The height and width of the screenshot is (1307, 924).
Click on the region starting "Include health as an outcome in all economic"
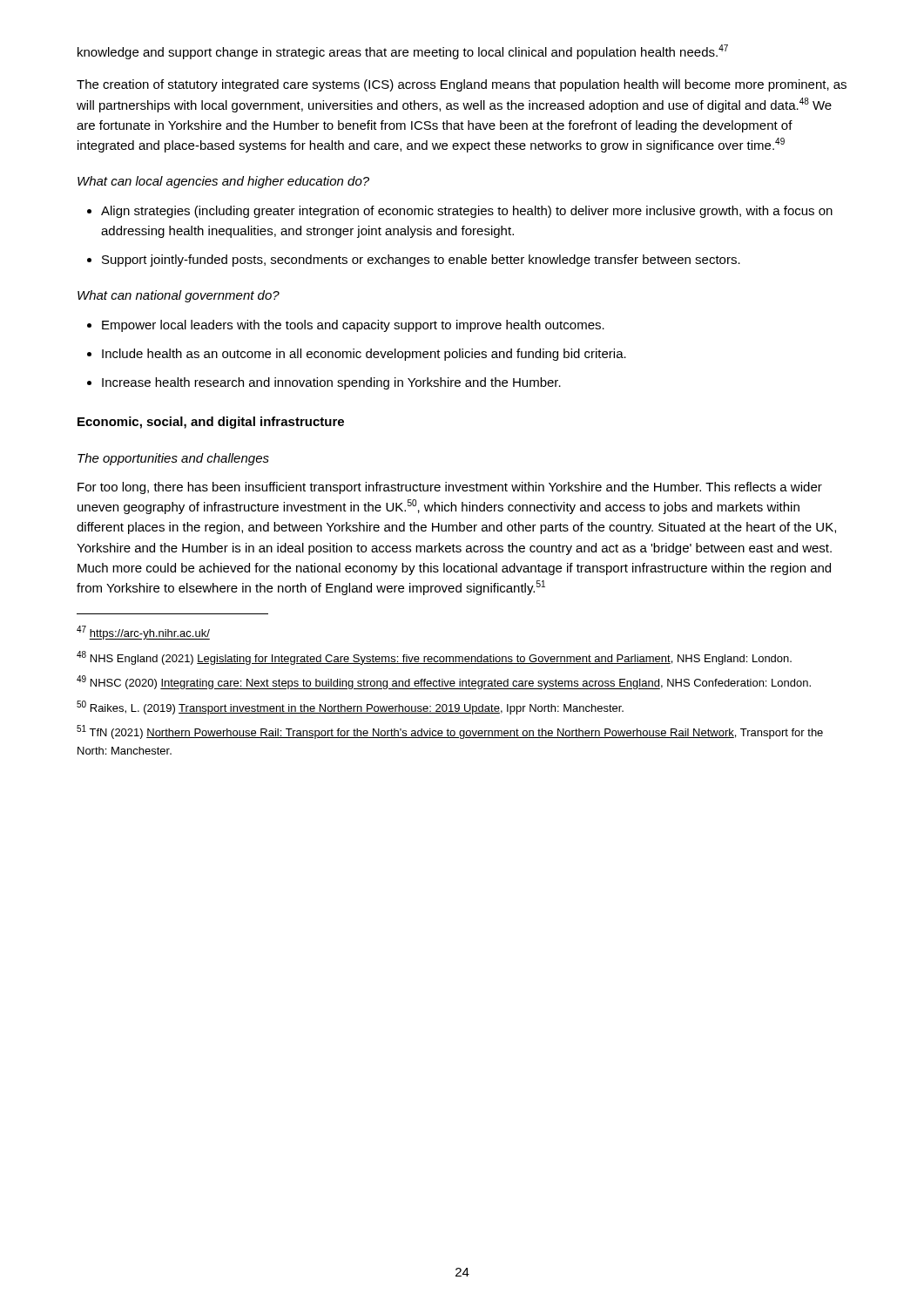[474, 353]
